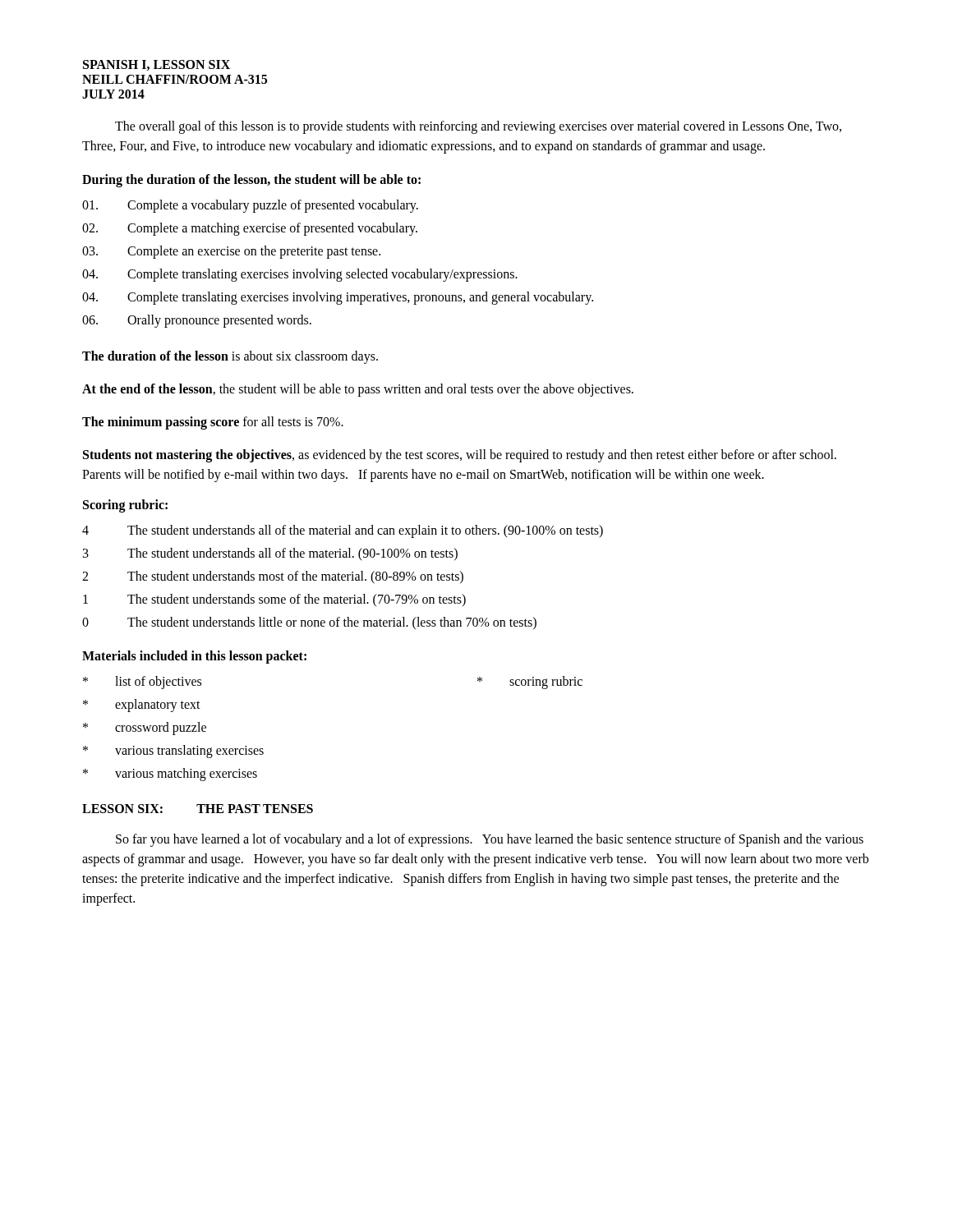The width and height of the screenshot is (953, 1232).
Task: Point to the text block starting "The duration of"
Action: click(230, 356)
